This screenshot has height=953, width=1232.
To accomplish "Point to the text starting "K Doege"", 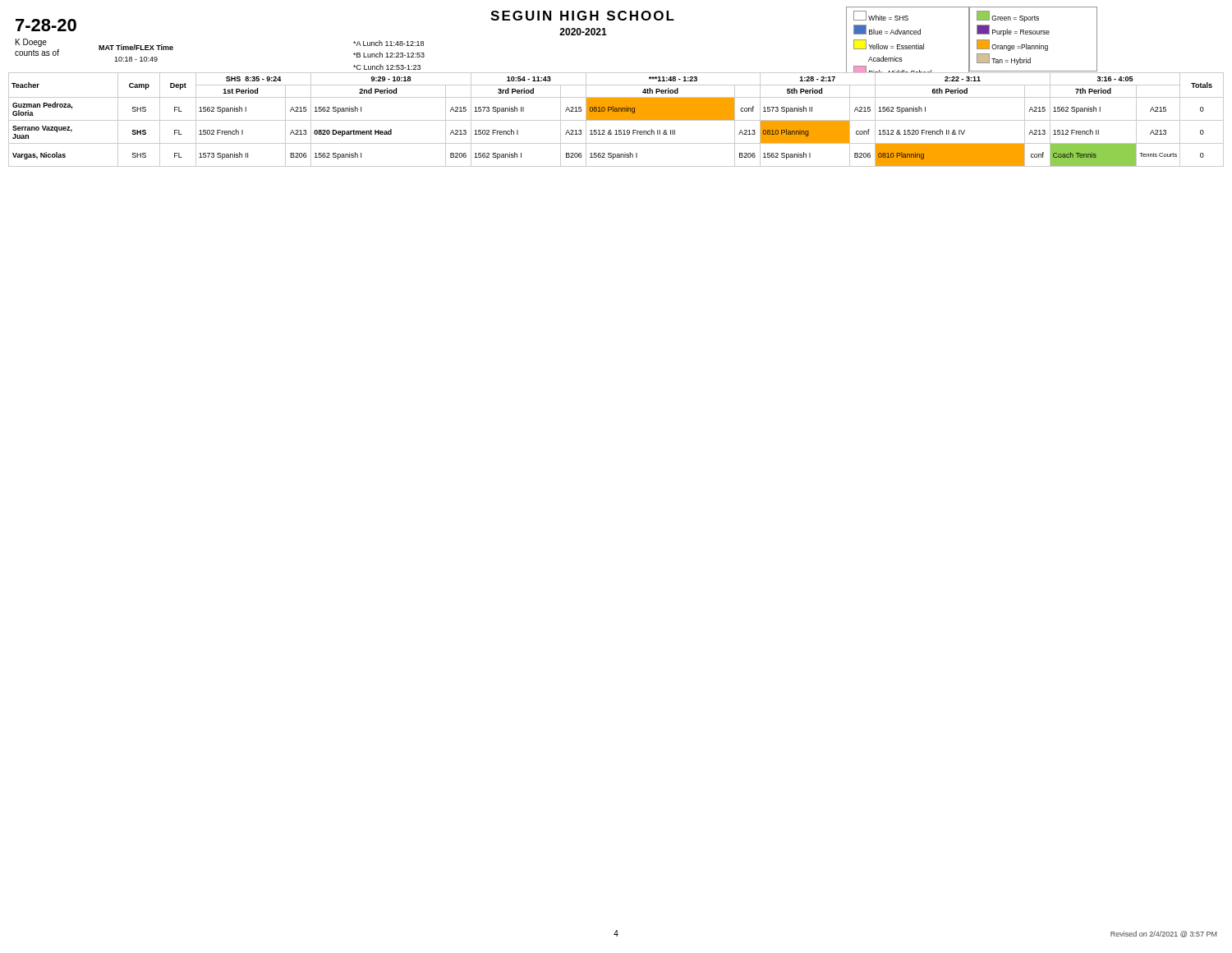I will [x=31, y=42].
